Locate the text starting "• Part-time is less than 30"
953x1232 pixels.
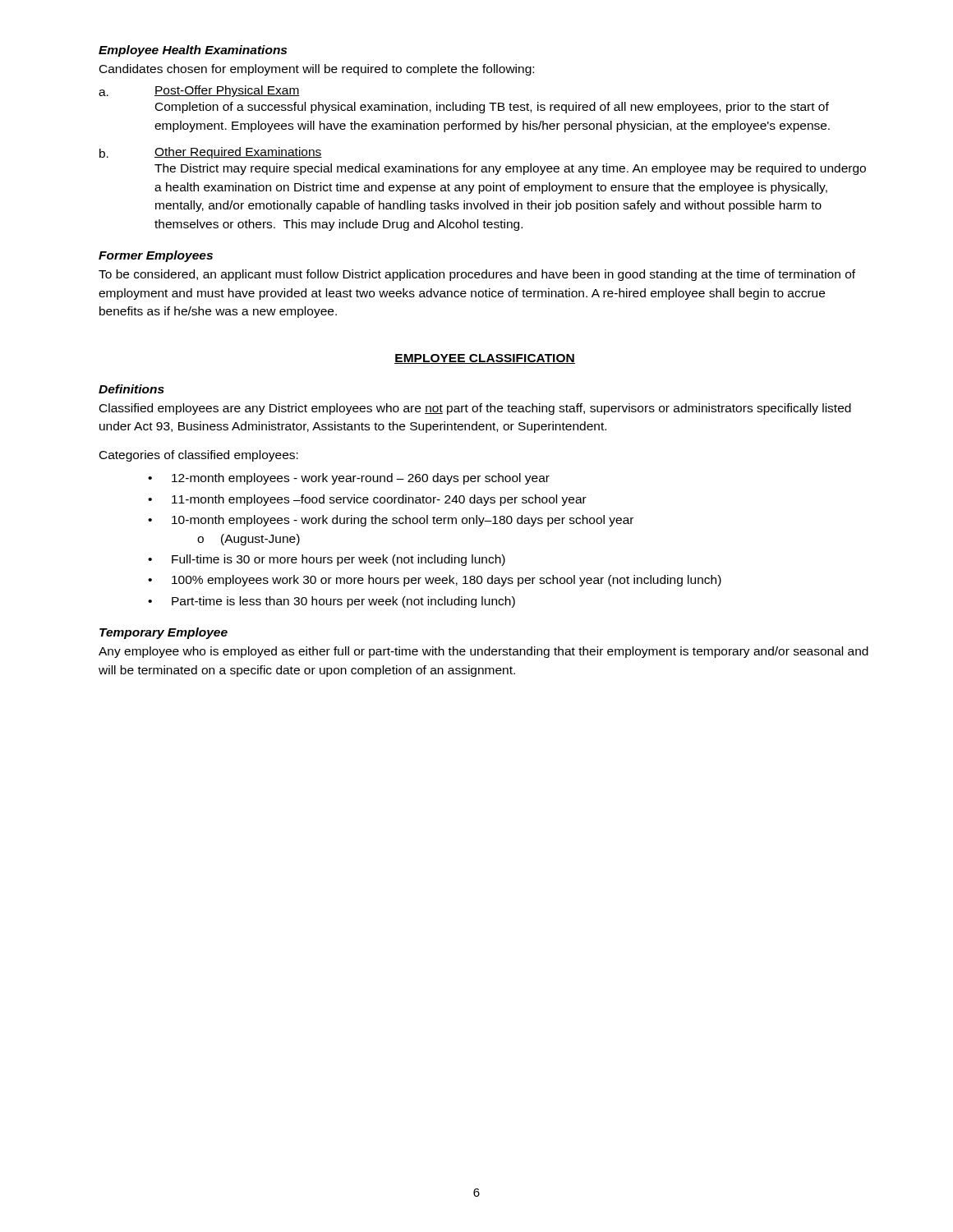[509, 601]
